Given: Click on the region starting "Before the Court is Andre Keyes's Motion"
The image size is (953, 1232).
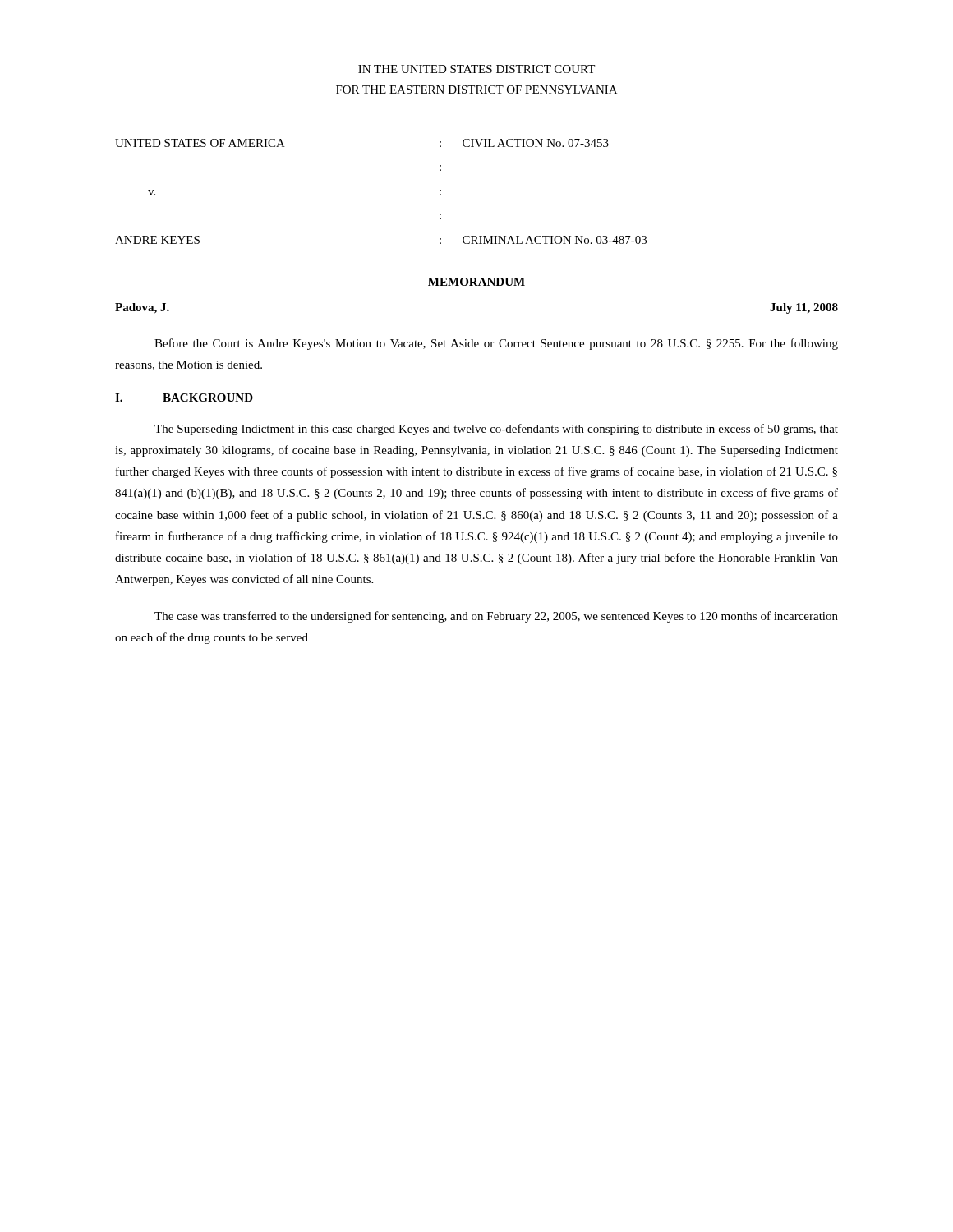Looking at the screenshot, I should pos(476,354).
